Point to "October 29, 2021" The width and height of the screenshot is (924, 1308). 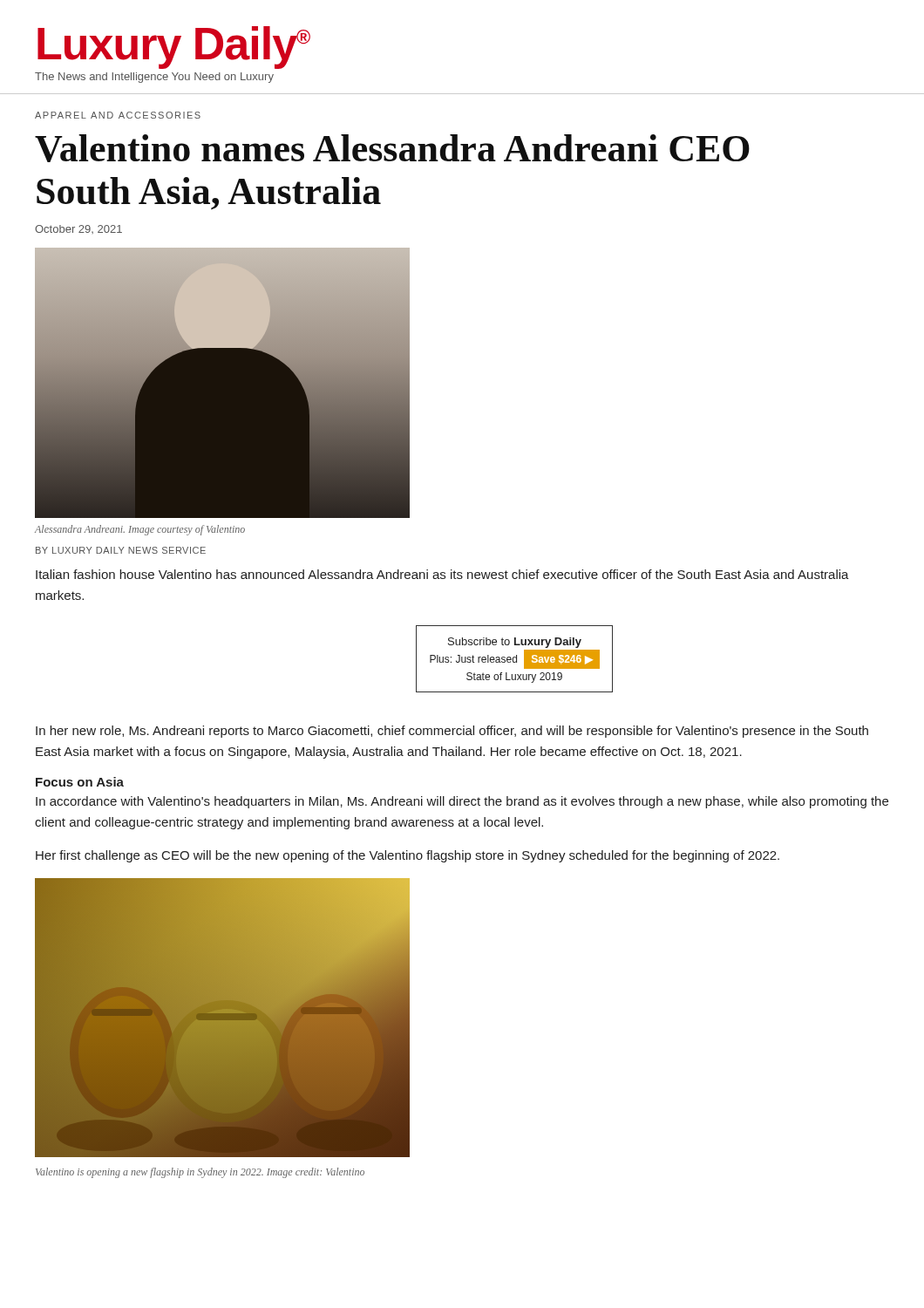point(79,229)
